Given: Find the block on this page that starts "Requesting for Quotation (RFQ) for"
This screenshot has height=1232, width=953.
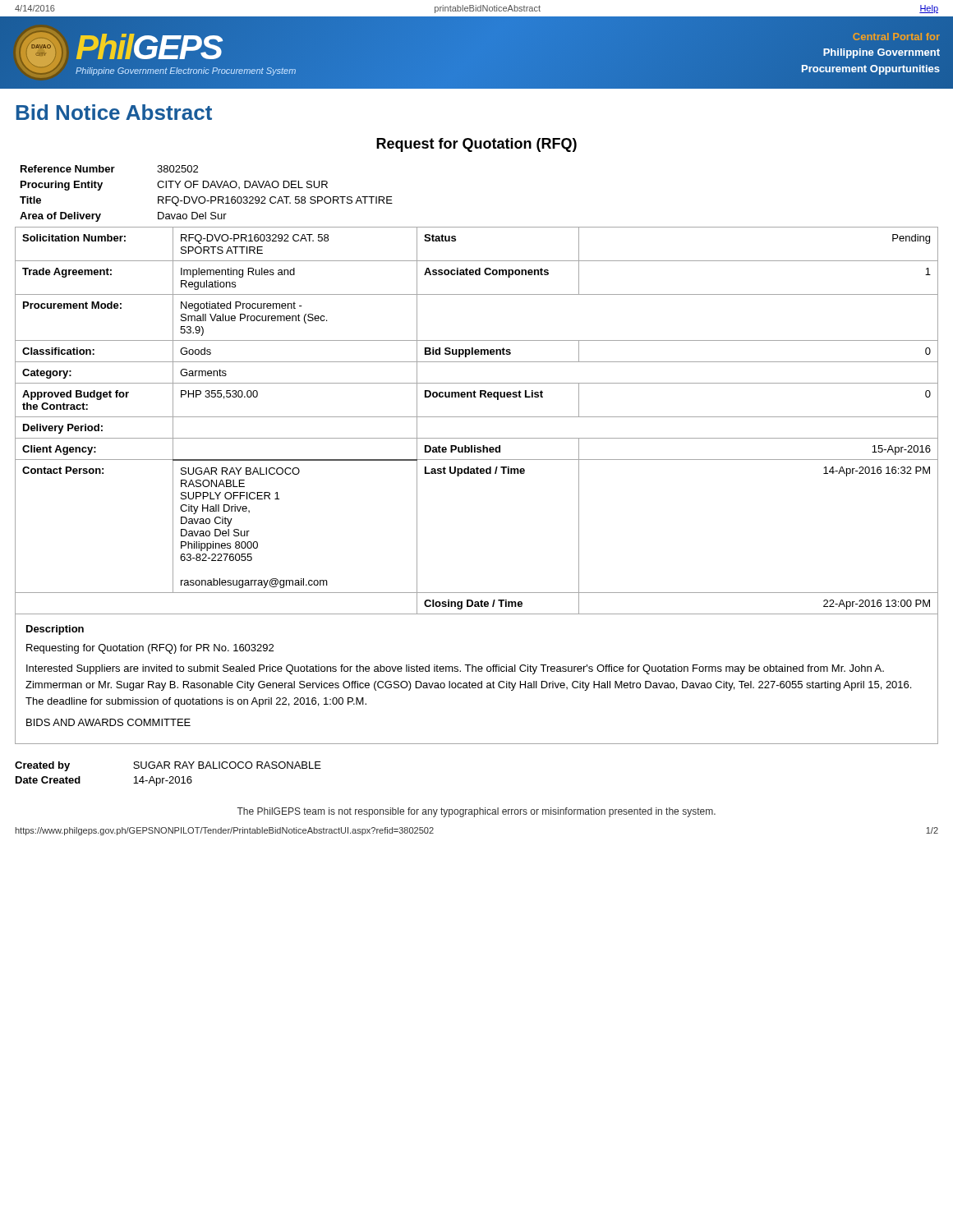Looking at the screenshot, I should coord(150,647).
